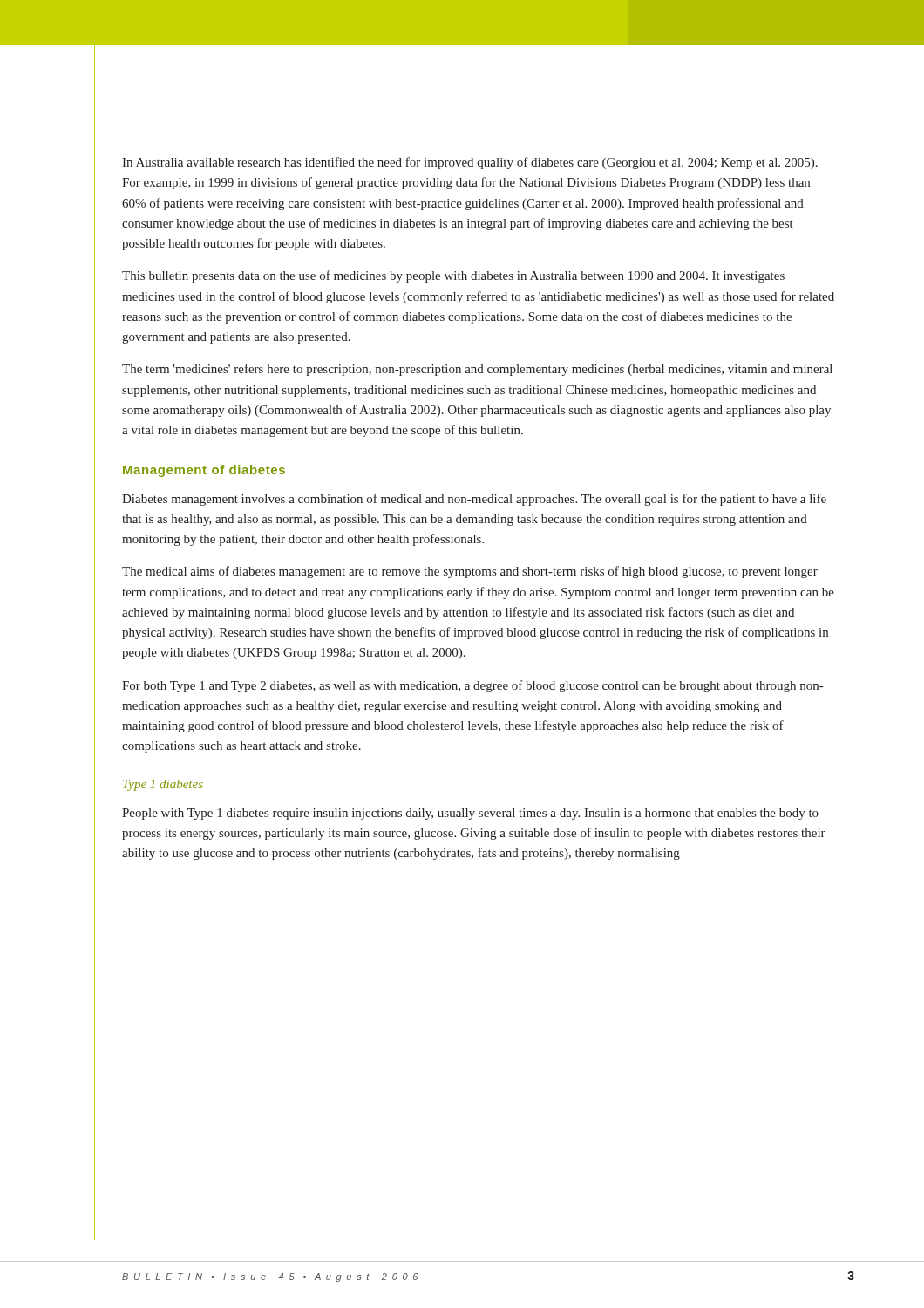Screen dimensions: 1308x924
Task: Click on the region starting "This bulletin presents data on the"
Action: click(x=479, y=307)
